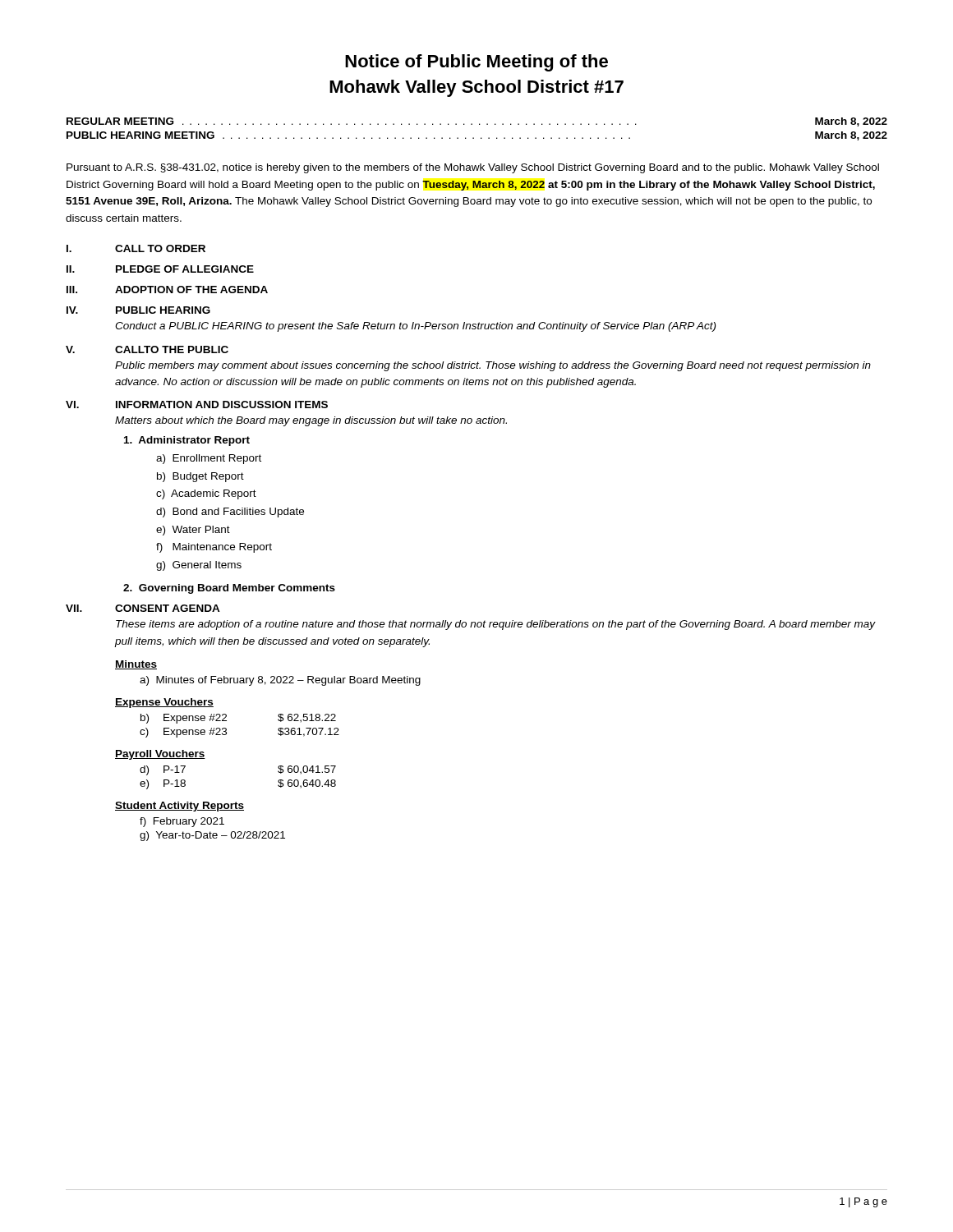Click on the list item with the text "VII. CONSENT AGENDA These"
Screen dimensions: 1232x953
point(143,608)
